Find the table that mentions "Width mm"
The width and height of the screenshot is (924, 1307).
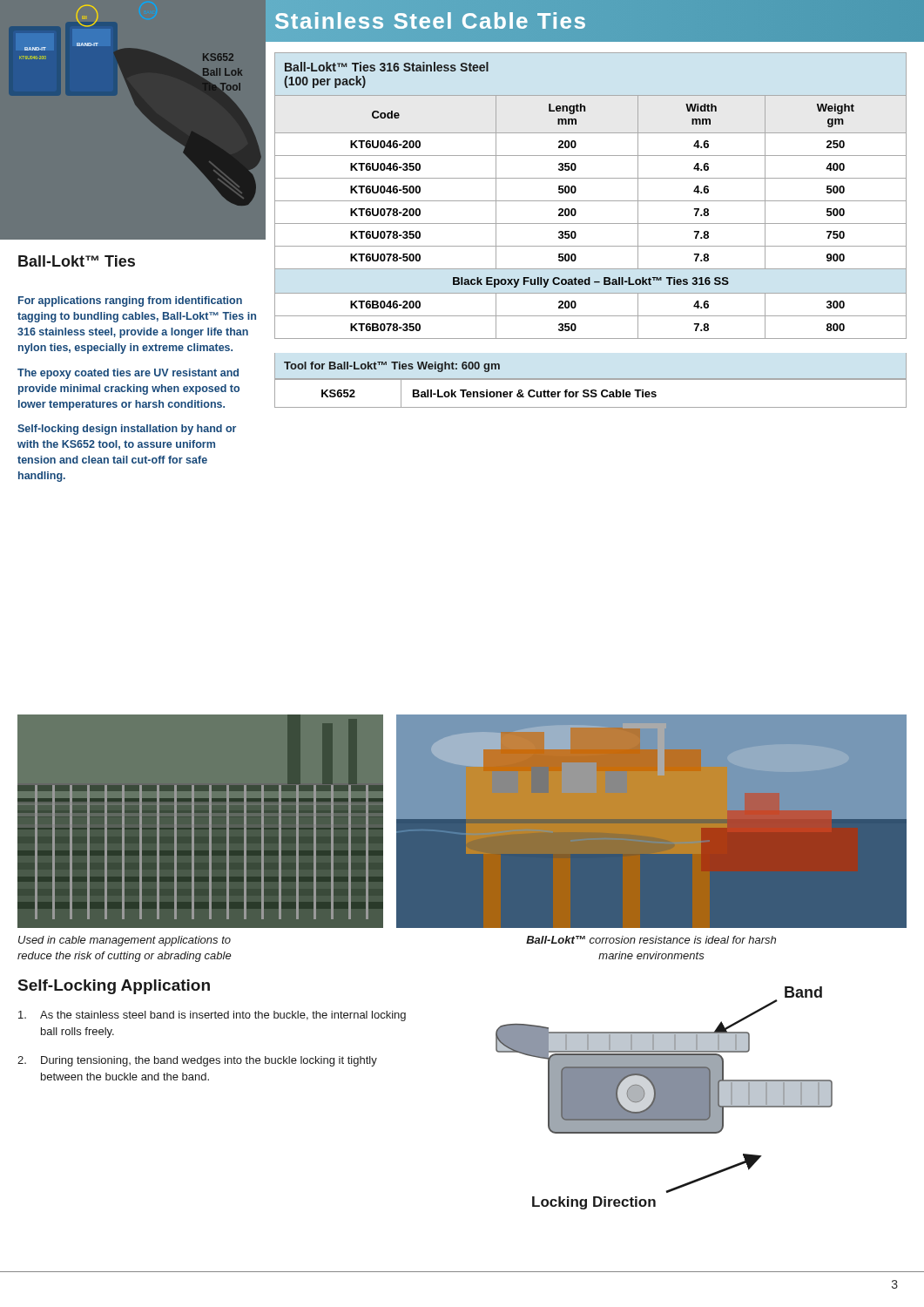tap(590, 230)
